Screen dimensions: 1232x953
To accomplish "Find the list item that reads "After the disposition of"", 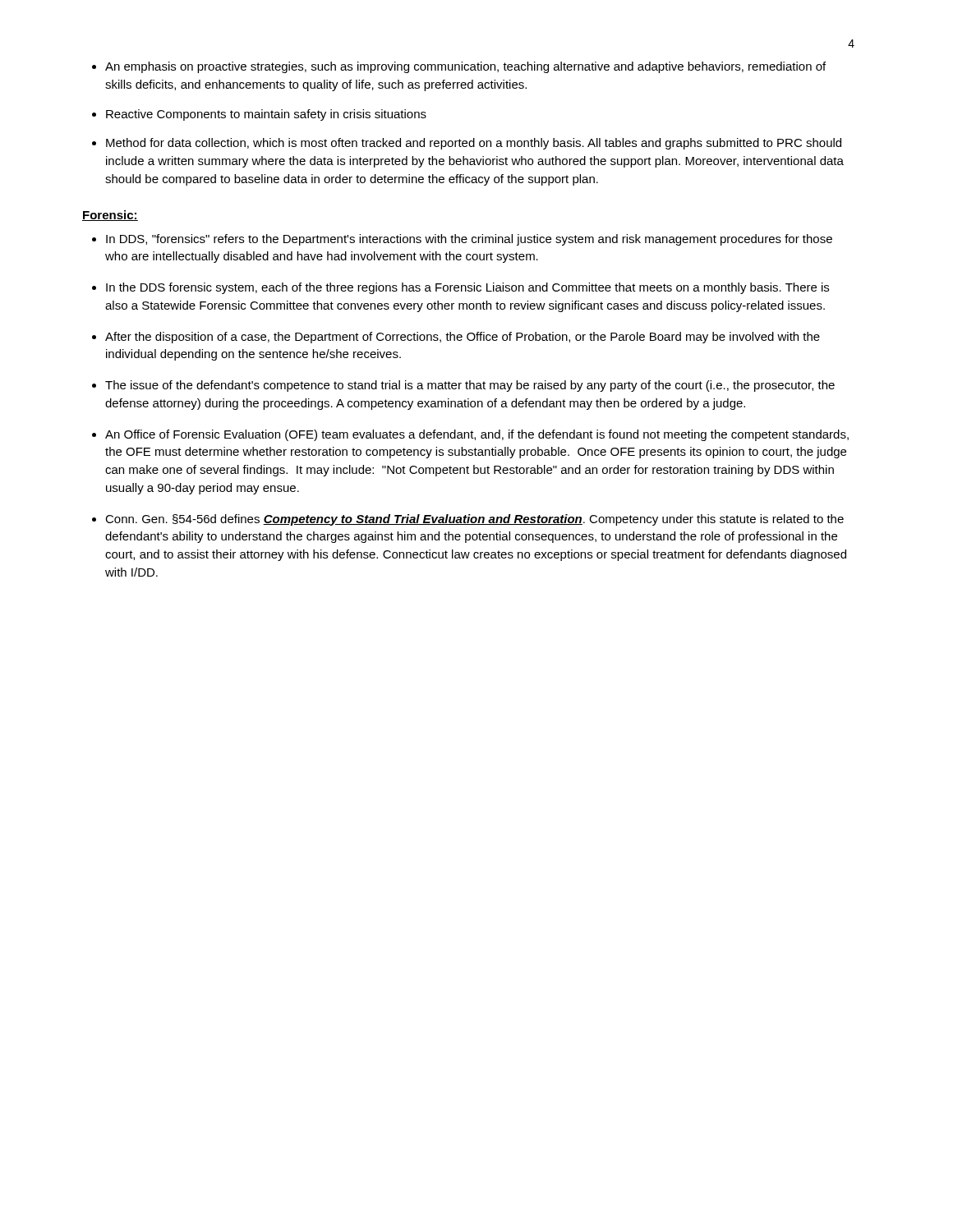I will (463, 345).
